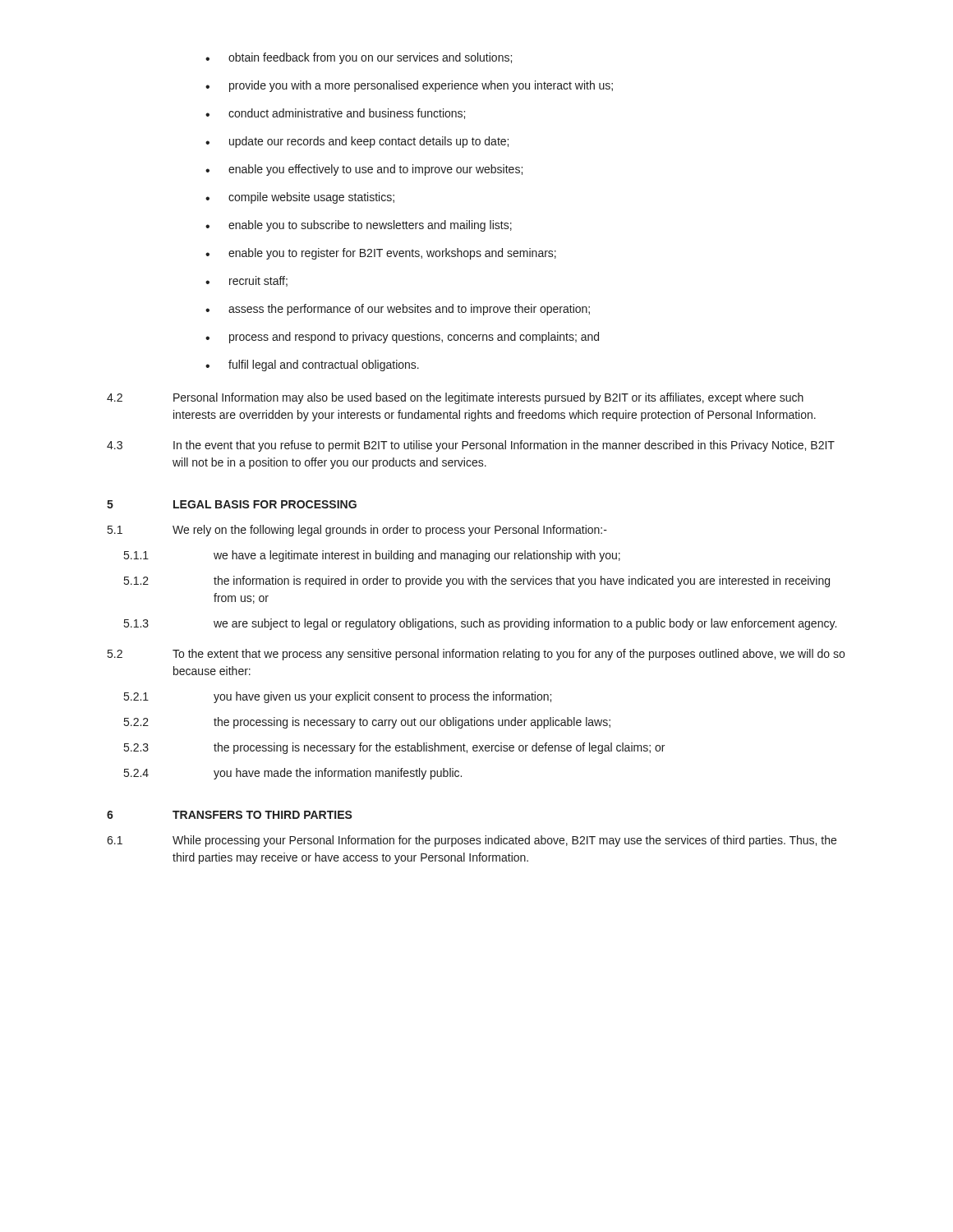Image resolution: width=953 pixels, height=1232 pixels.
Task: Point to the block beginning "1.1 we have a legitimate"
Action: 476,556
